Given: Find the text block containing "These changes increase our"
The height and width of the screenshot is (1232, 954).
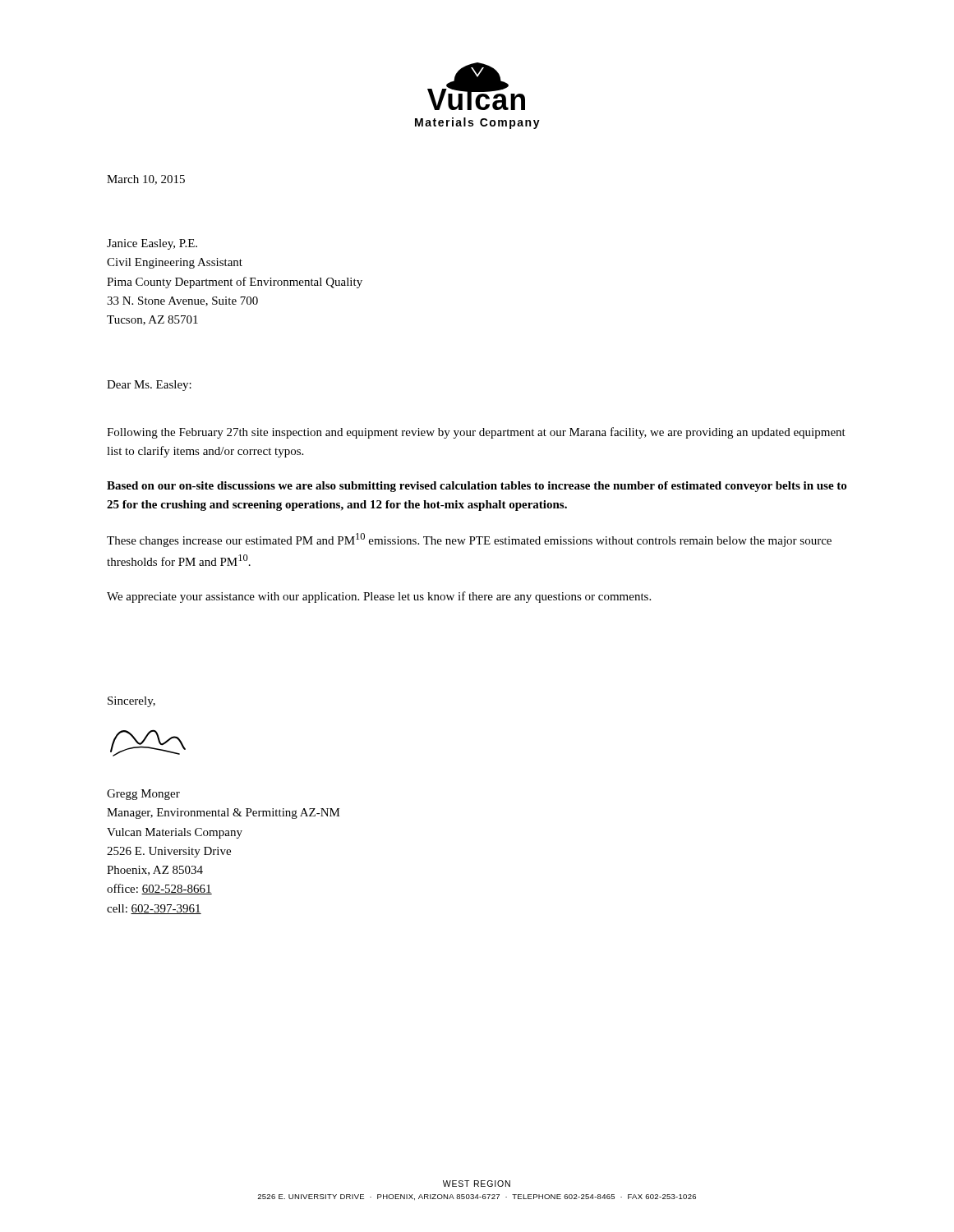Looking at the screenshot, I should (x=469, y=550).
